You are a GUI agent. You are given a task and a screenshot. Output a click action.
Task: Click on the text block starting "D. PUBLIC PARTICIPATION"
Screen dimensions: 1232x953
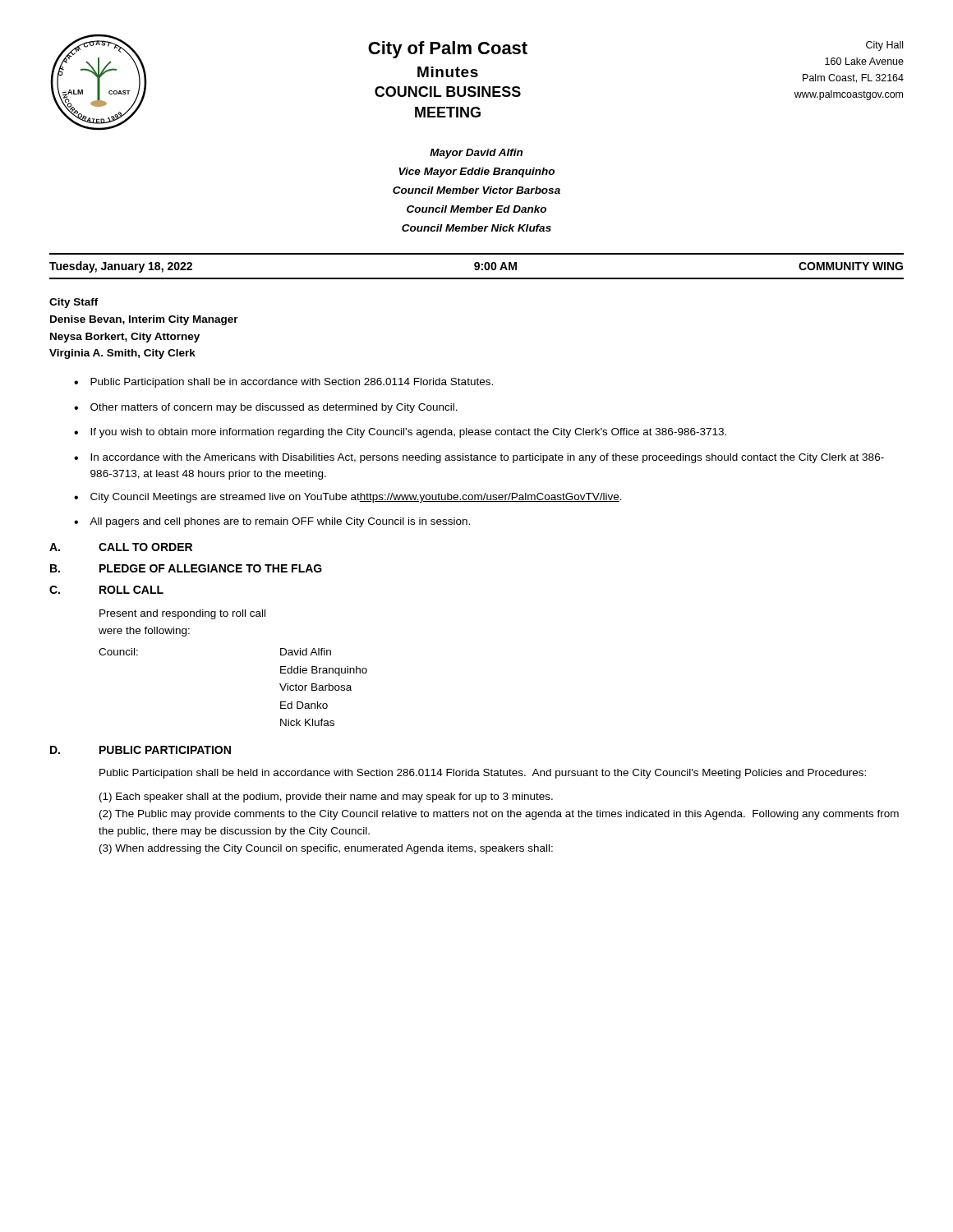click(x=140, y=750)
